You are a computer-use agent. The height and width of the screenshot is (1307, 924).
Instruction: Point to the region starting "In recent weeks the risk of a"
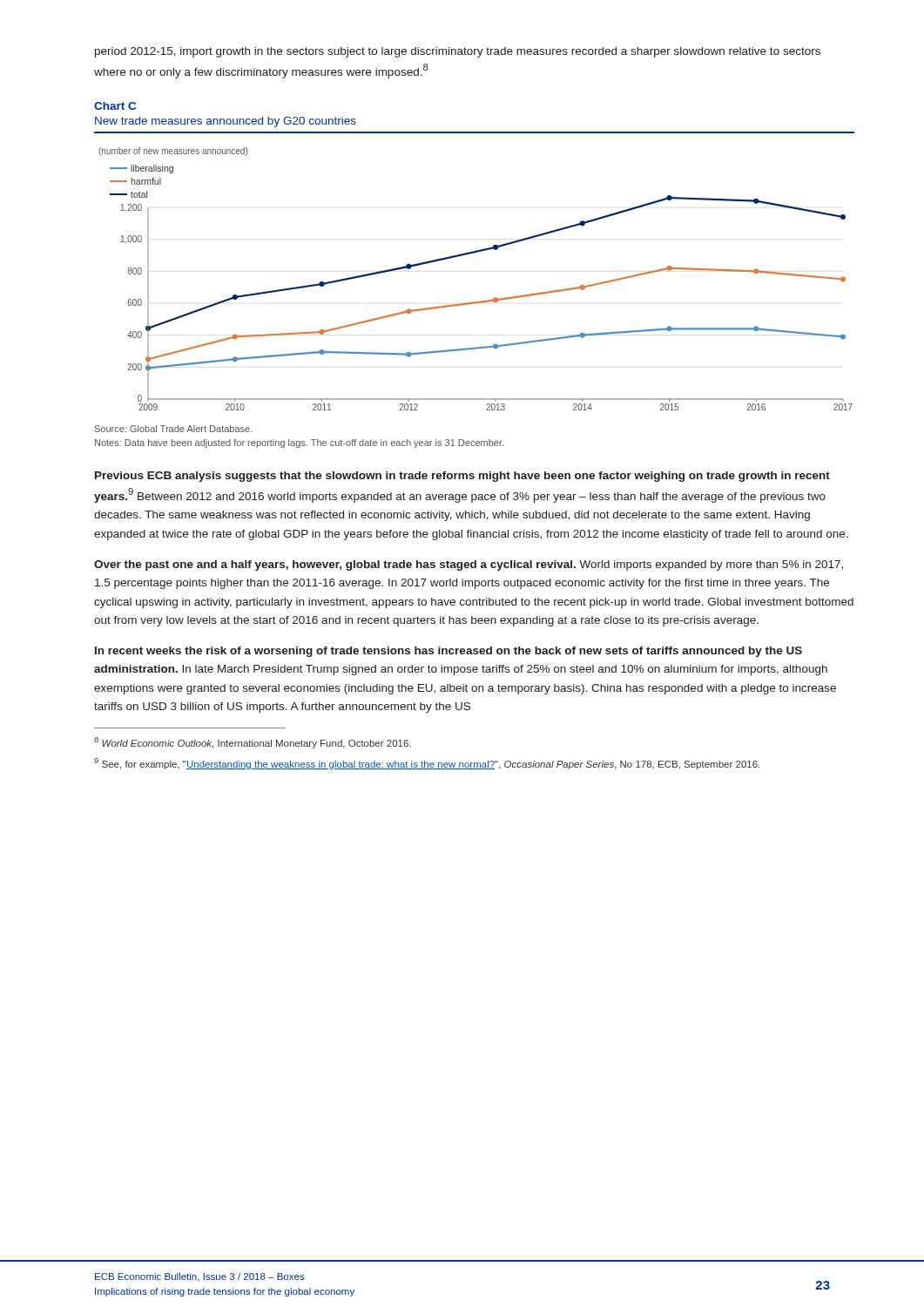pyautogui.click(x=465, y=678)
